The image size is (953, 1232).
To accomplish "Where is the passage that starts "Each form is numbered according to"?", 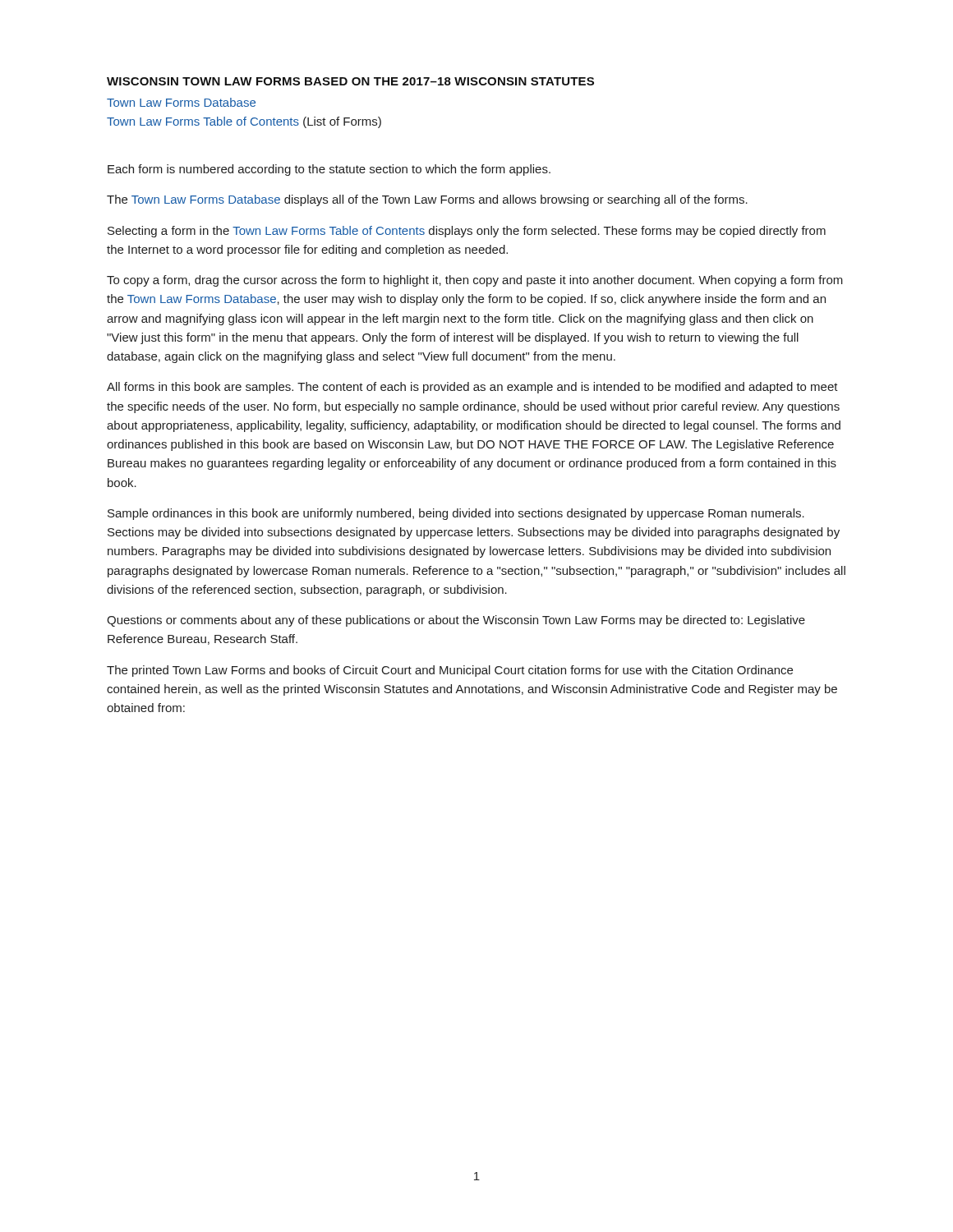I will pyautogui.click(x=329, y=169).
